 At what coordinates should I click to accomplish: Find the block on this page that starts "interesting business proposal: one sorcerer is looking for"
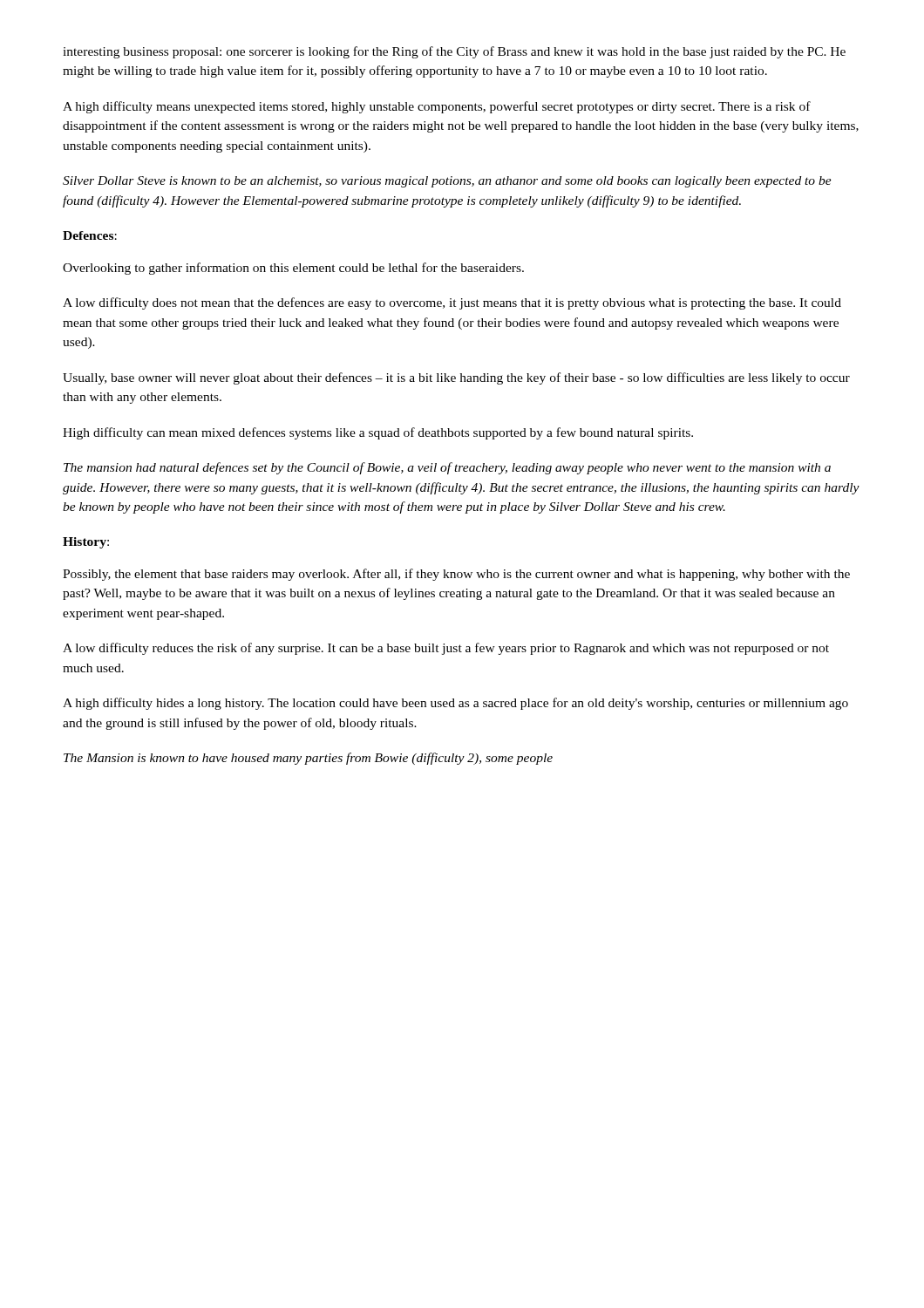[454, 61]
